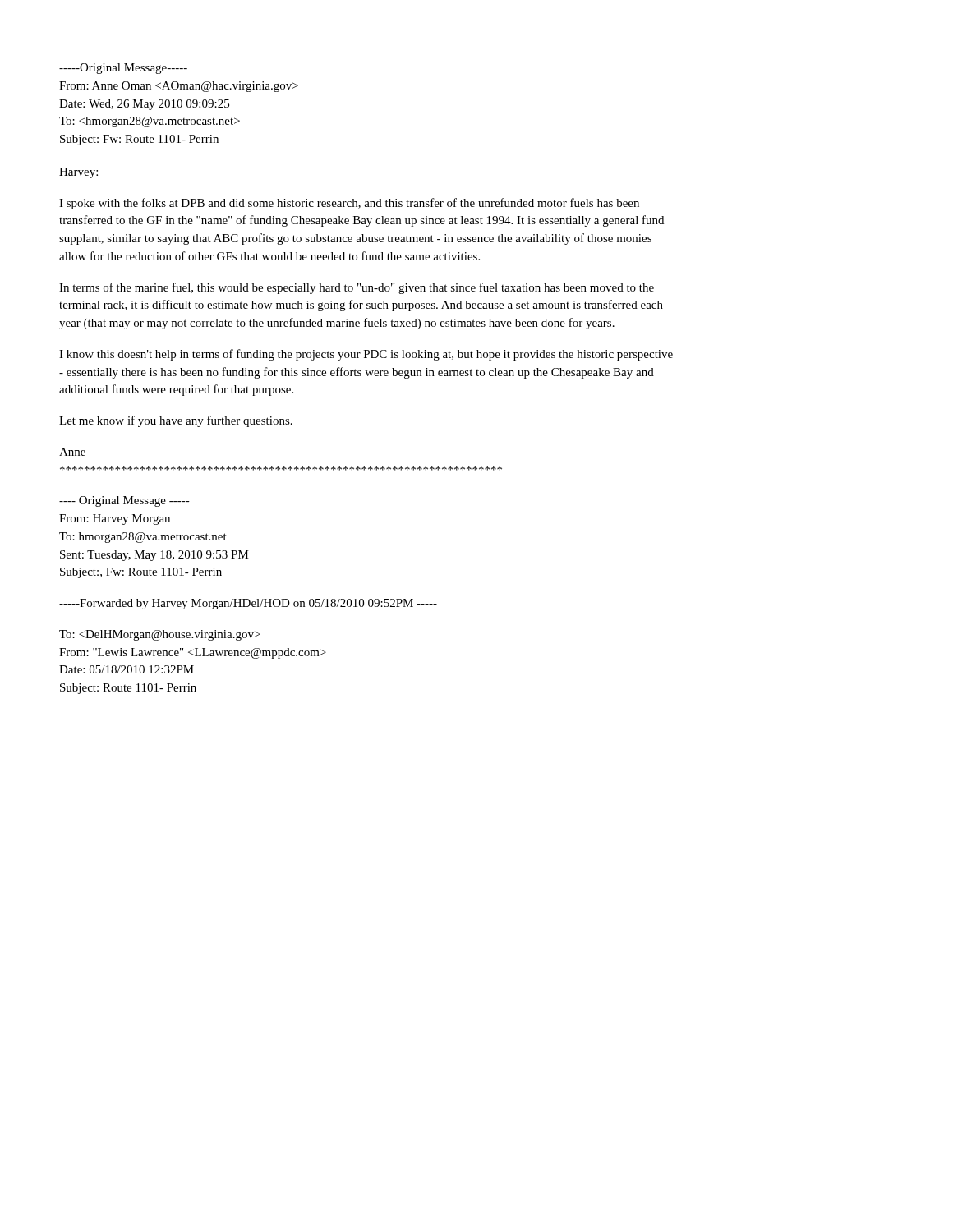Find the element starting "Original Message----- From:"
953x1232 pixels.
(179, 103)
